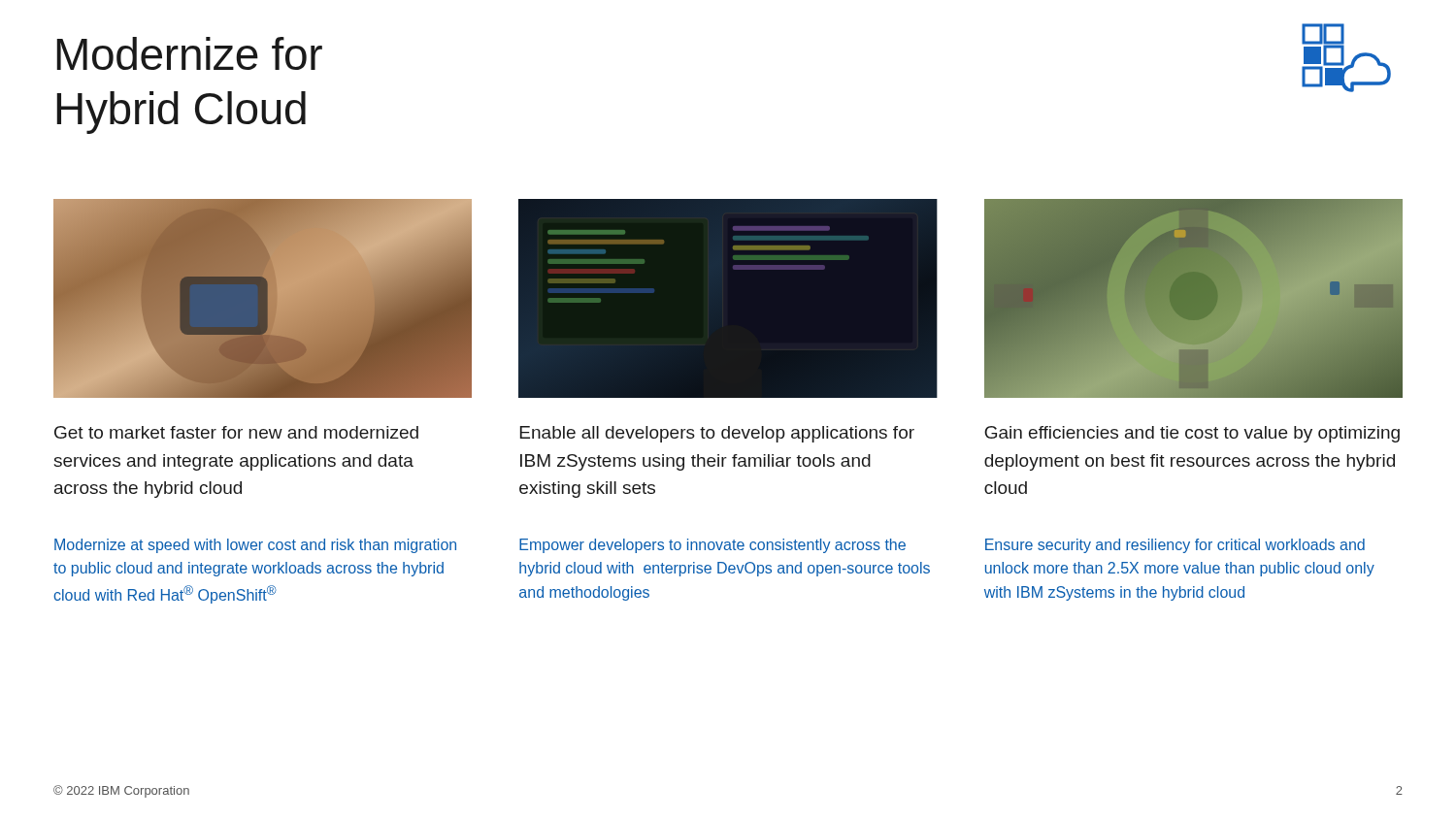Screen dimensions: 819x1456
Task: Select the logo
Action: pos(1349,68)
